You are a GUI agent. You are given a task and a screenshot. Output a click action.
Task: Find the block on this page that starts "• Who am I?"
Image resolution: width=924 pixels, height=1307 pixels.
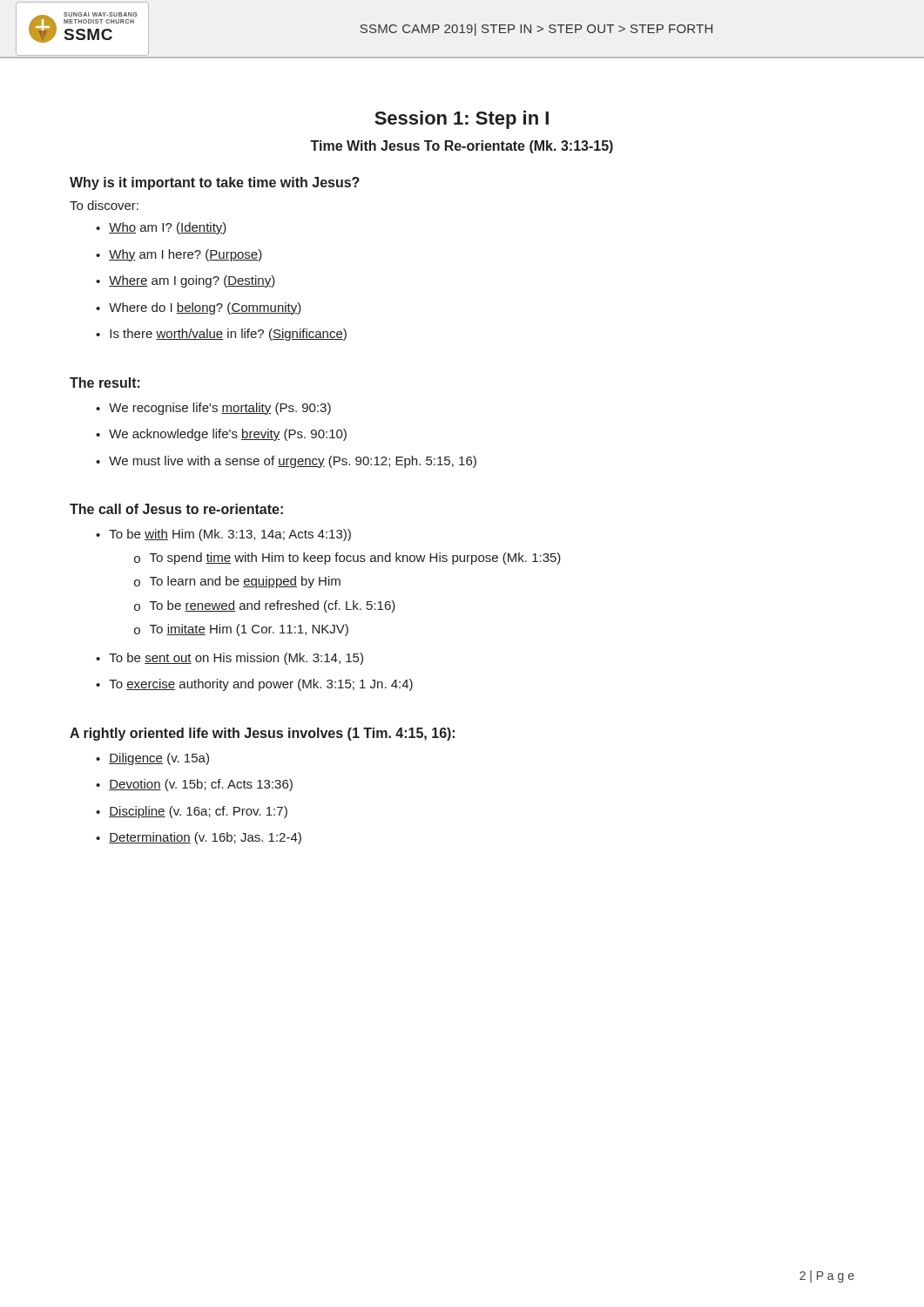(x=161, y=228)
